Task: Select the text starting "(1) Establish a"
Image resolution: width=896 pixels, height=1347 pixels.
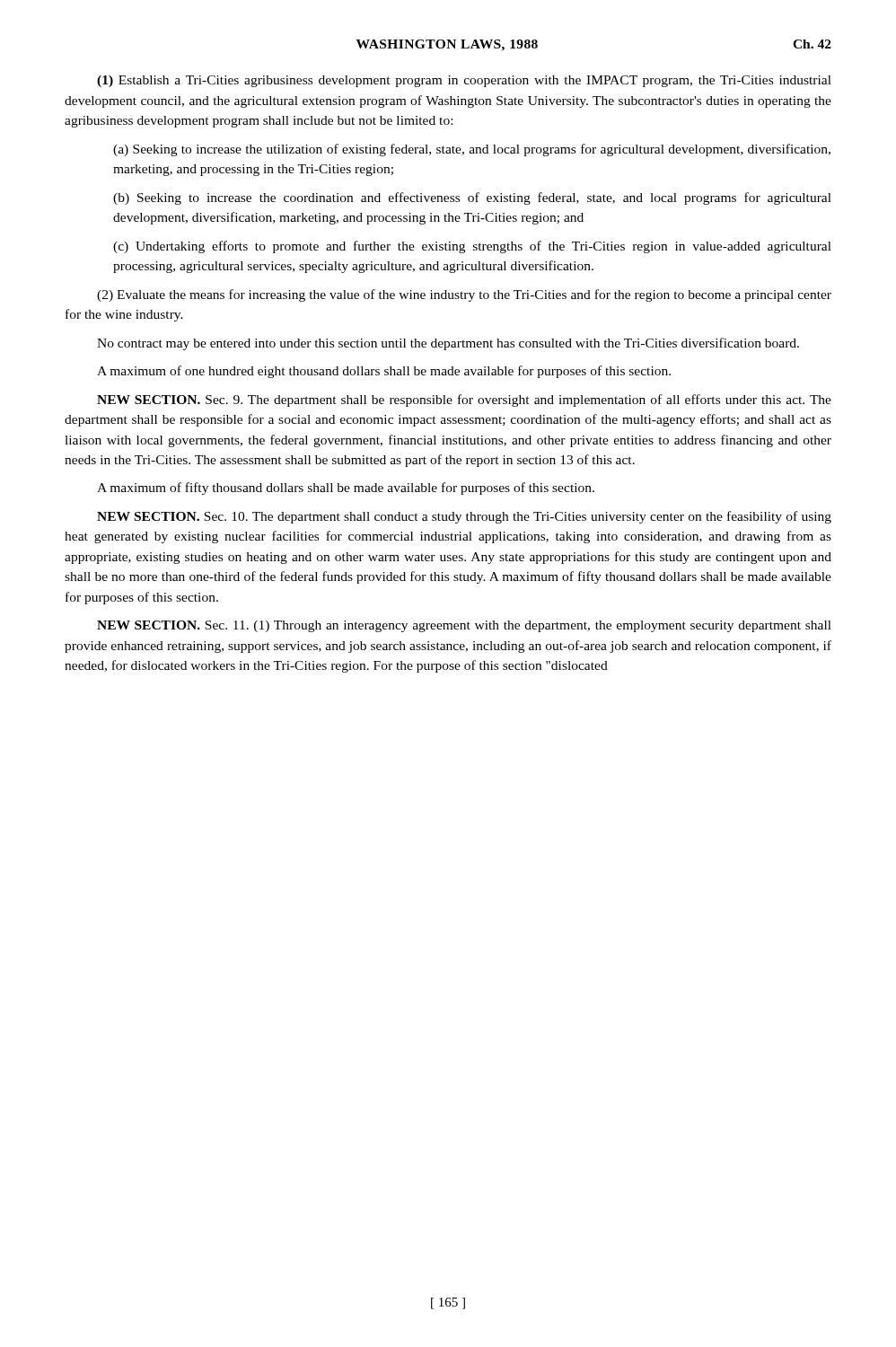Action: coord(448,101)
